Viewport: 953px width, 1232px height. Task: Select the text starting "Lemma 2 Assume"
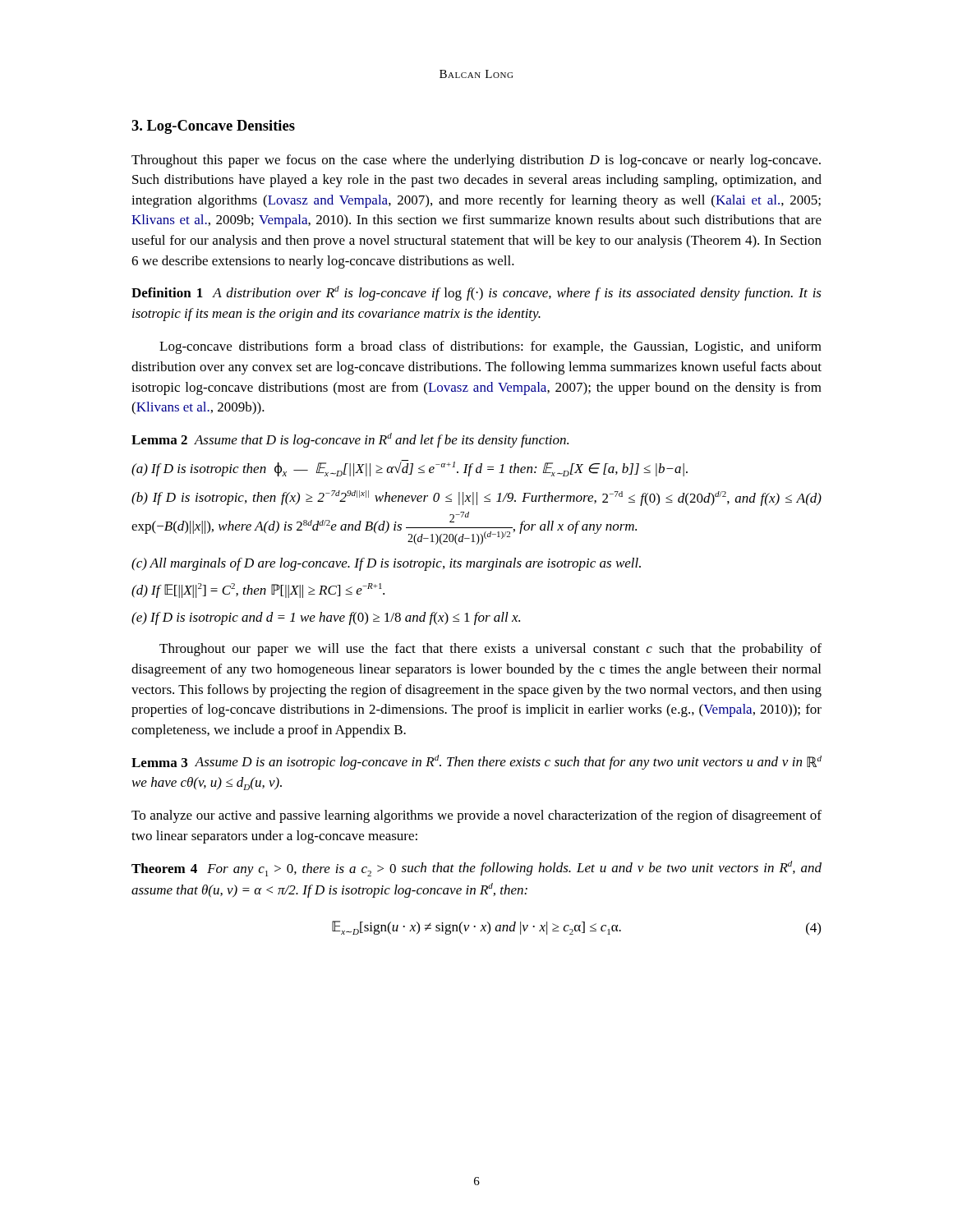[476, 440]
